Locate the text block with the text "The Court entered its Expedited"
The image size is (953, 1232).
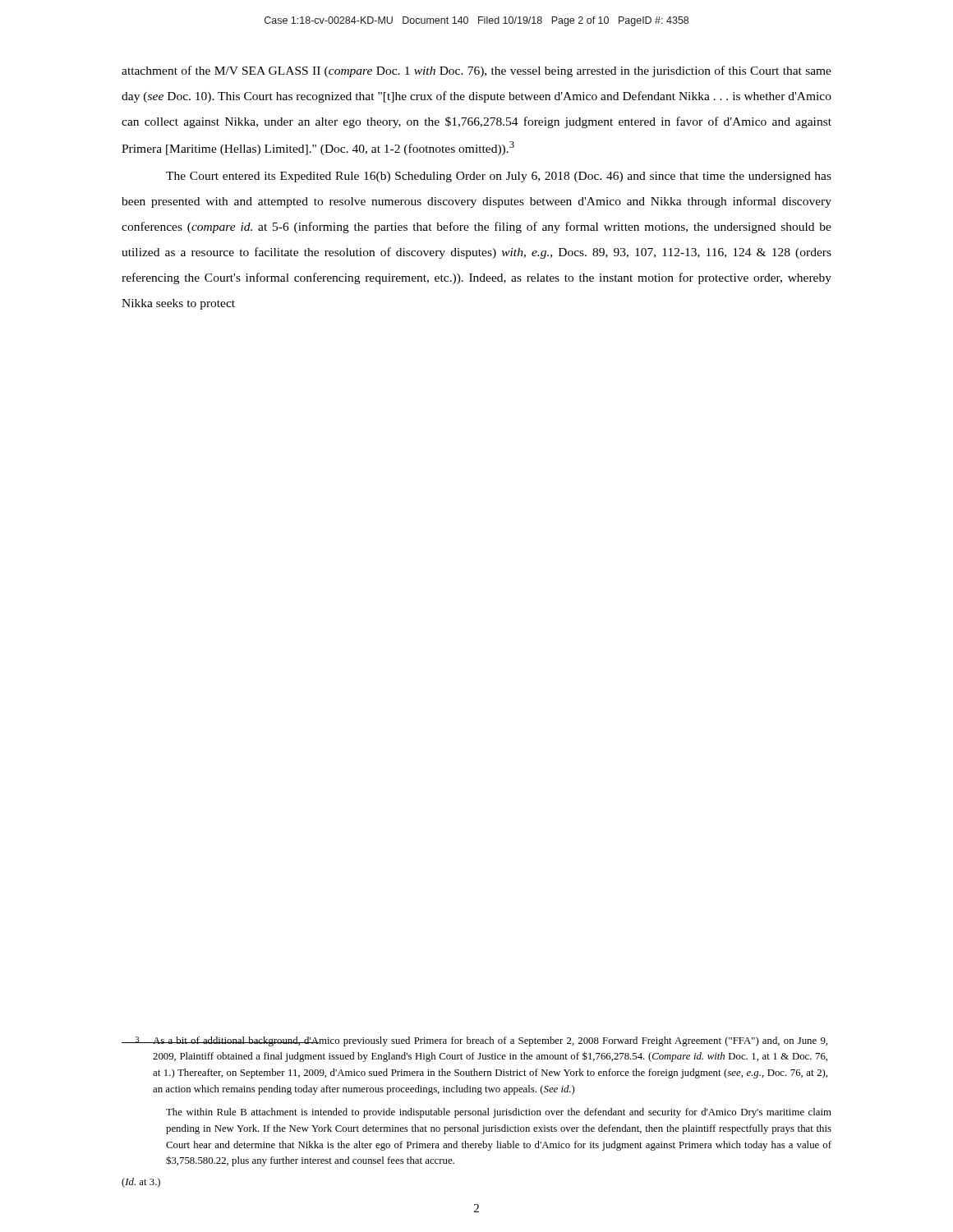476,239
